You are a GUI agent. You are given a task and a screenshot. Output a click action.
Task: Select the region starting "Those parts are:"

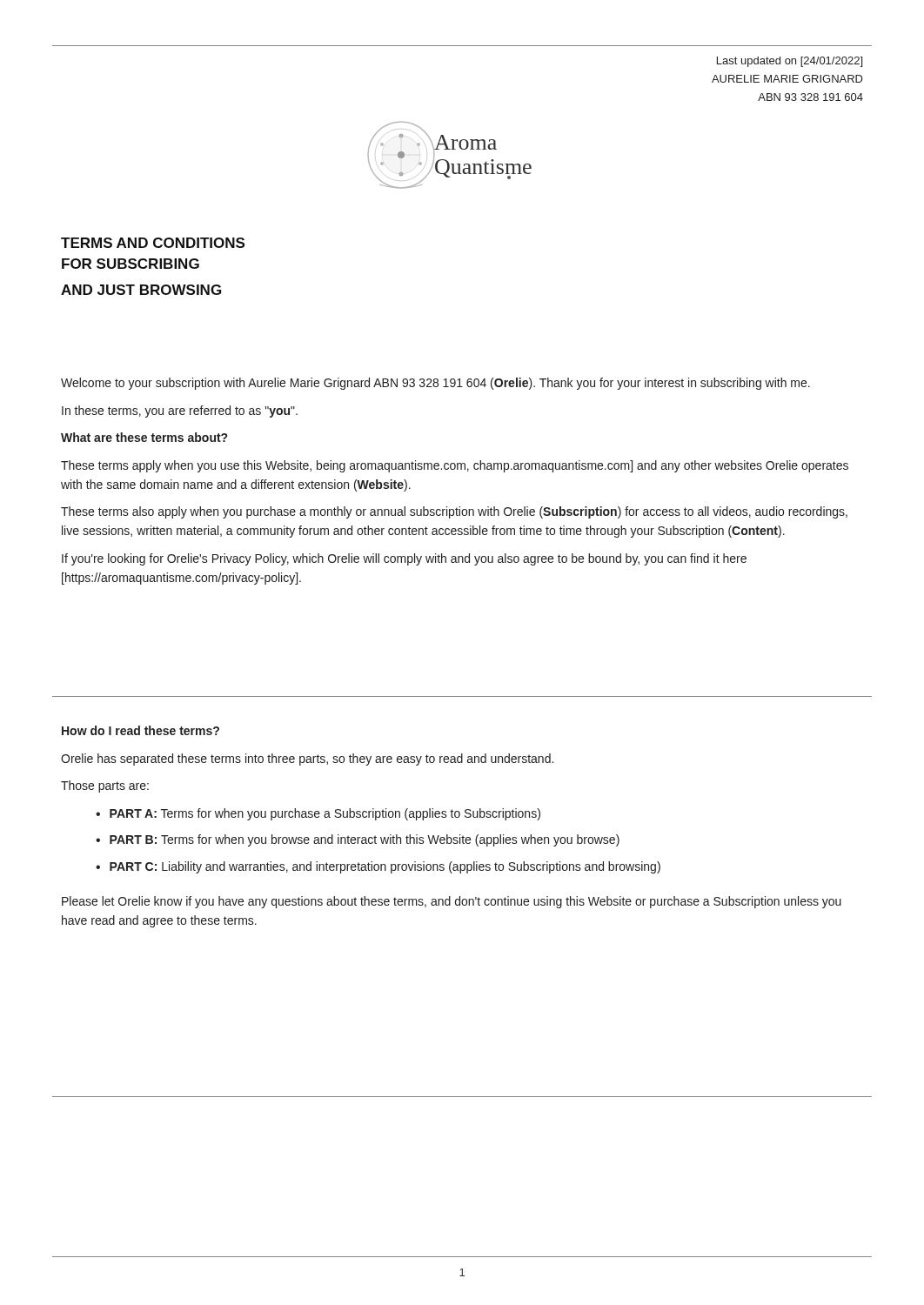coord(105,786)
